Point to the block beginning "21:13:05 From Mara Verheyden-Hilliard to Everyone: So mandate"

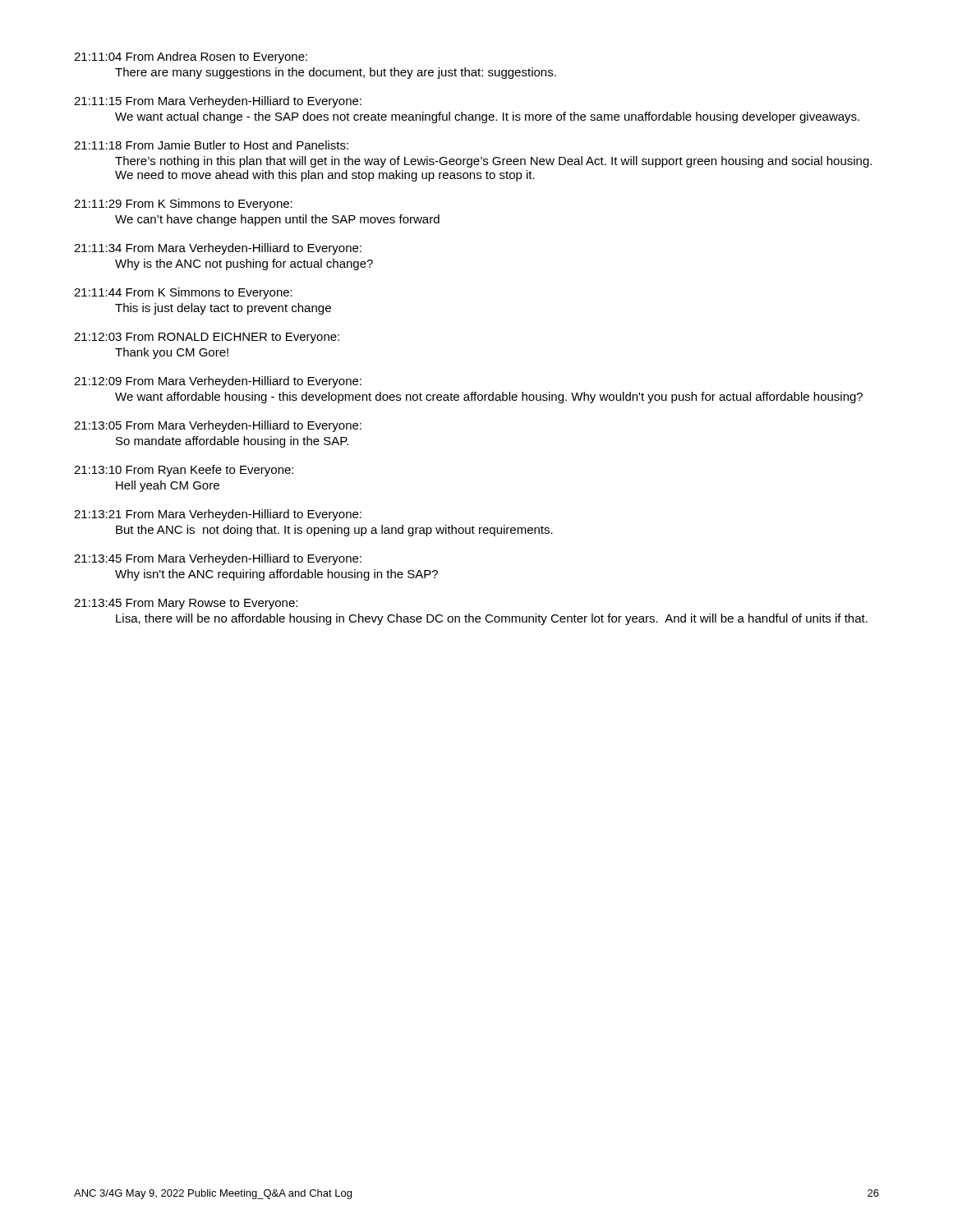218,426
